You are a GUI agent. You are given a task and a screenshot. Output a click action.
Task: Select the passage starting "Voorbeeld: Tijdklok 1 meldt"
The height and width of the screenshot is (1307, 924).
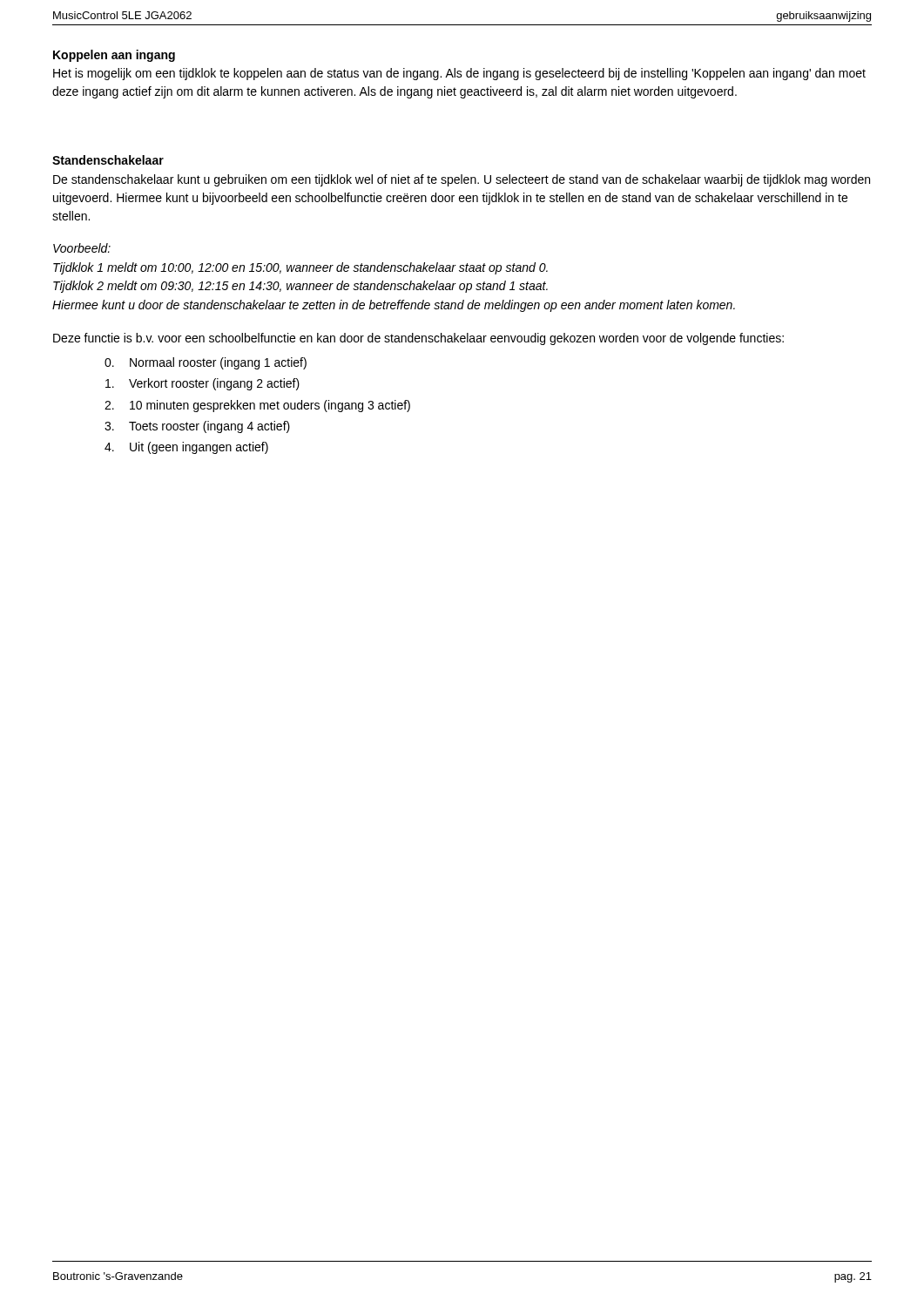(x=394, y=277)
